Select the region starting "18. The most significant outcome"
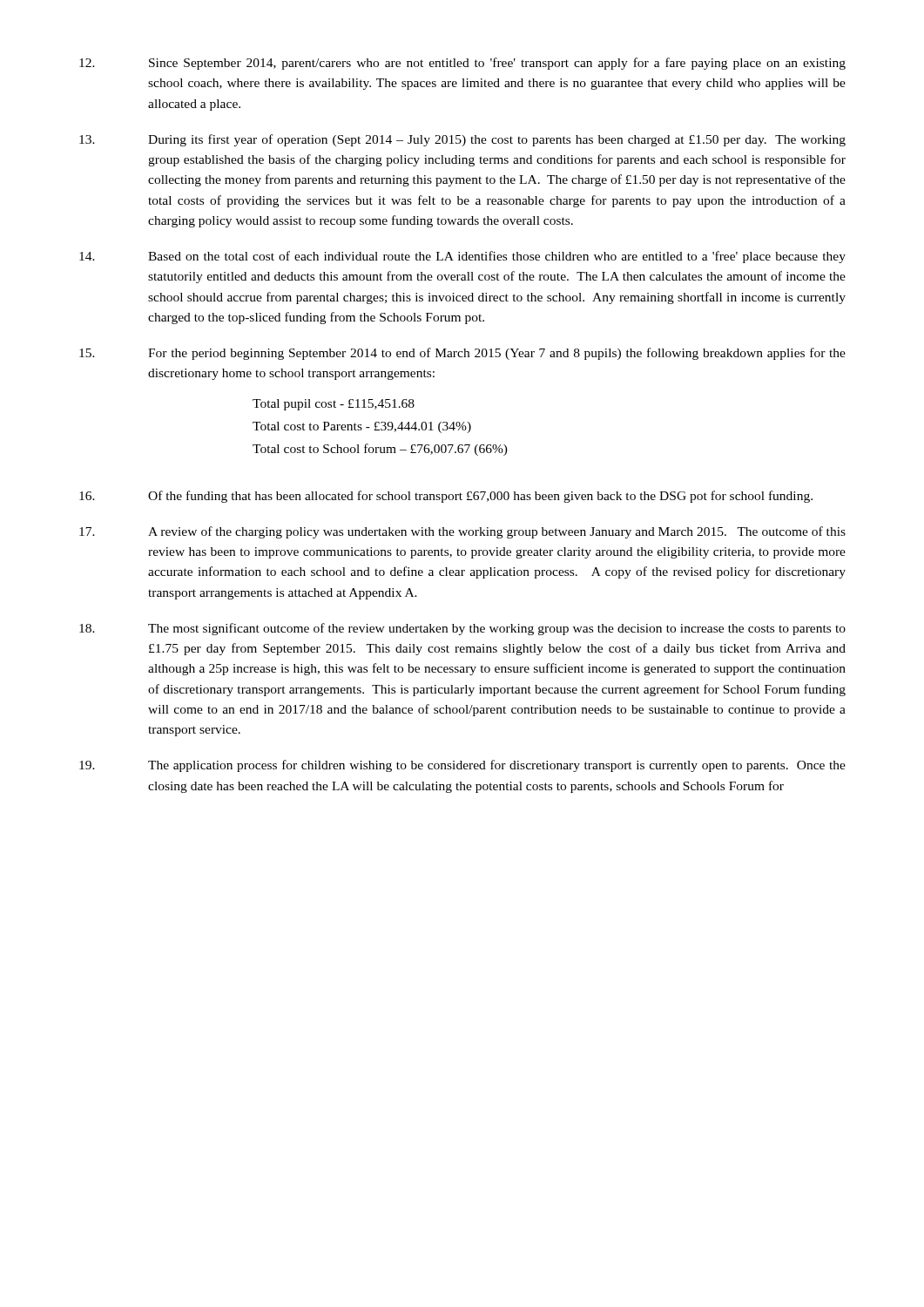The height and width of the screenshot is (1307, 924). pos(462,678)
